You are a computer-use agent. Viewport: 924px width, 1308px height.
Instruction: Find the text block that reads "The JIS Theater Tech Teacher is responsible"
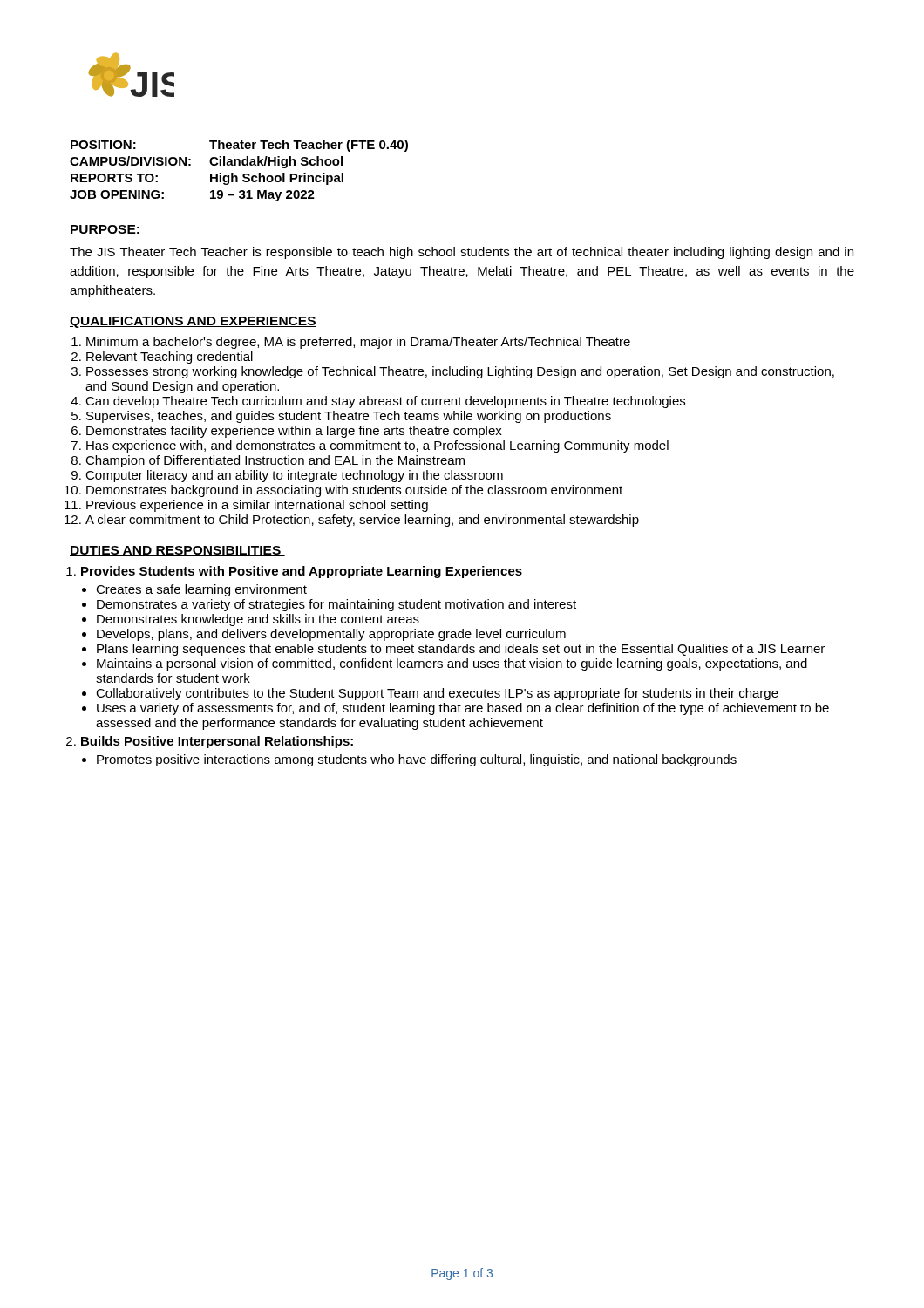pyautogui.click(x=462, y=271)
